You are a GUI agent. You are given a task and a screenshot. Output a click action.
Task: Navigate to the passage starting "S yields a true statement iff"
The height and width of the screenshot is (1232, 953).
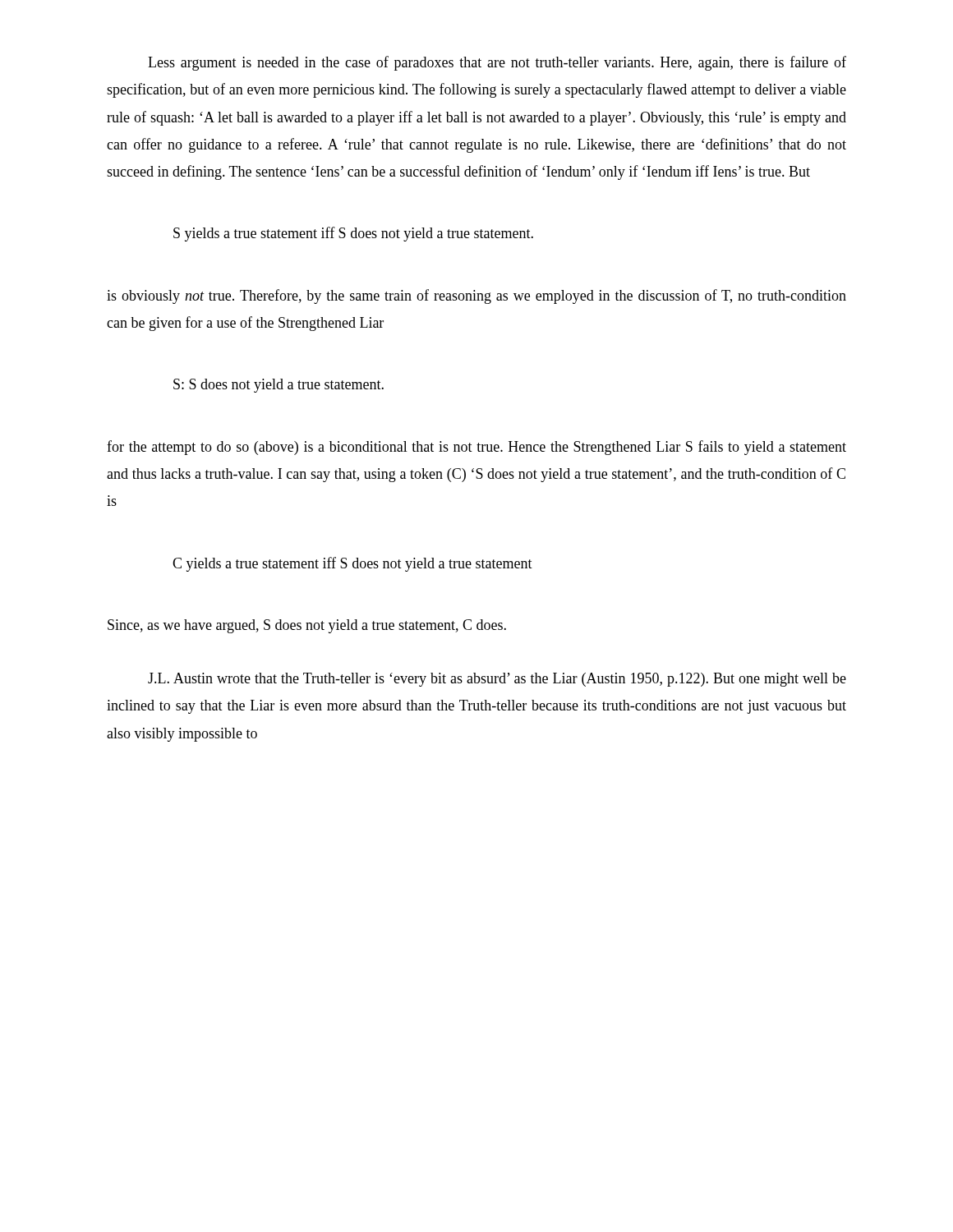point(353,234)
